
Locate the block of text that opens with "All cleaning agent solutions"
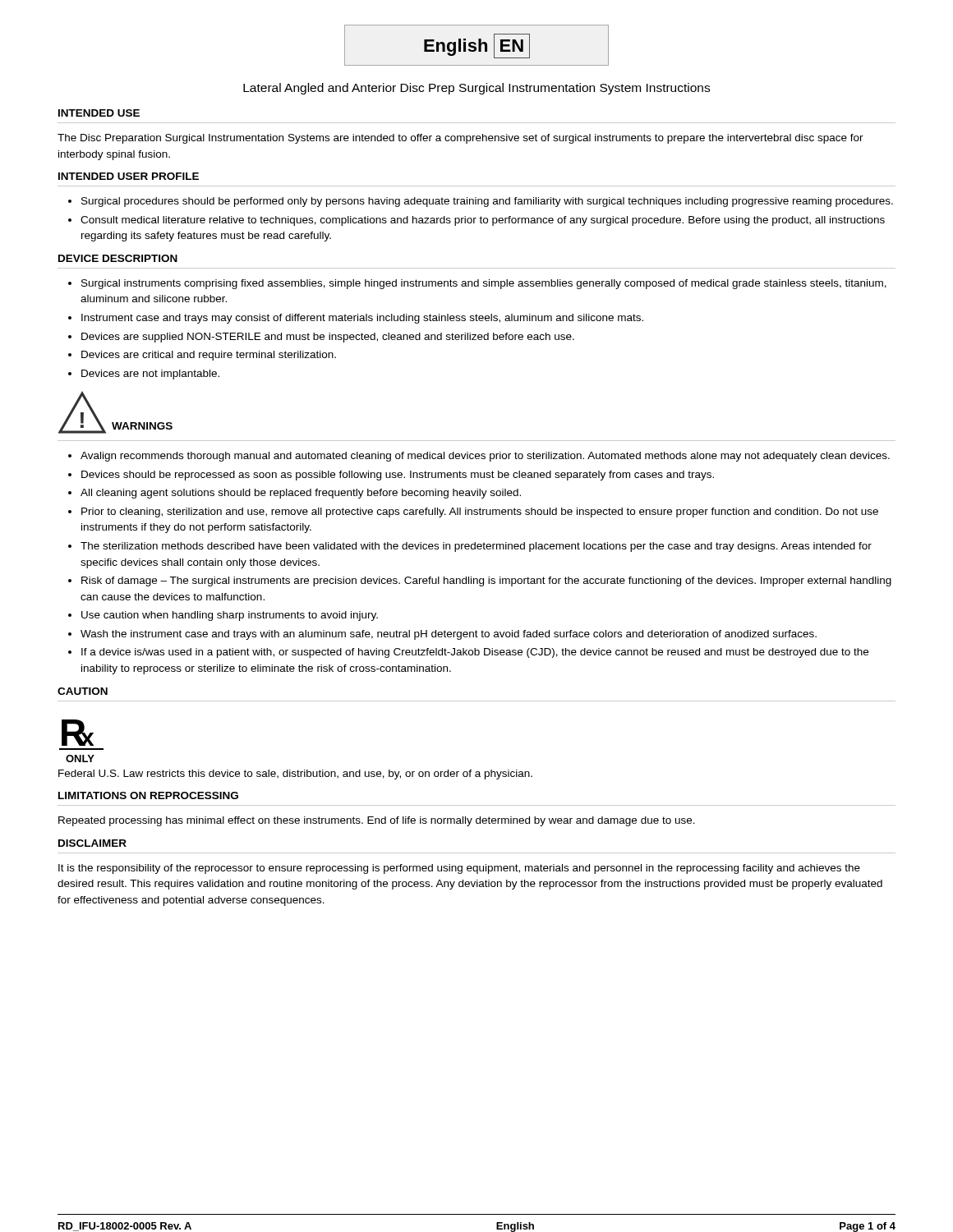tap(301, 493)
